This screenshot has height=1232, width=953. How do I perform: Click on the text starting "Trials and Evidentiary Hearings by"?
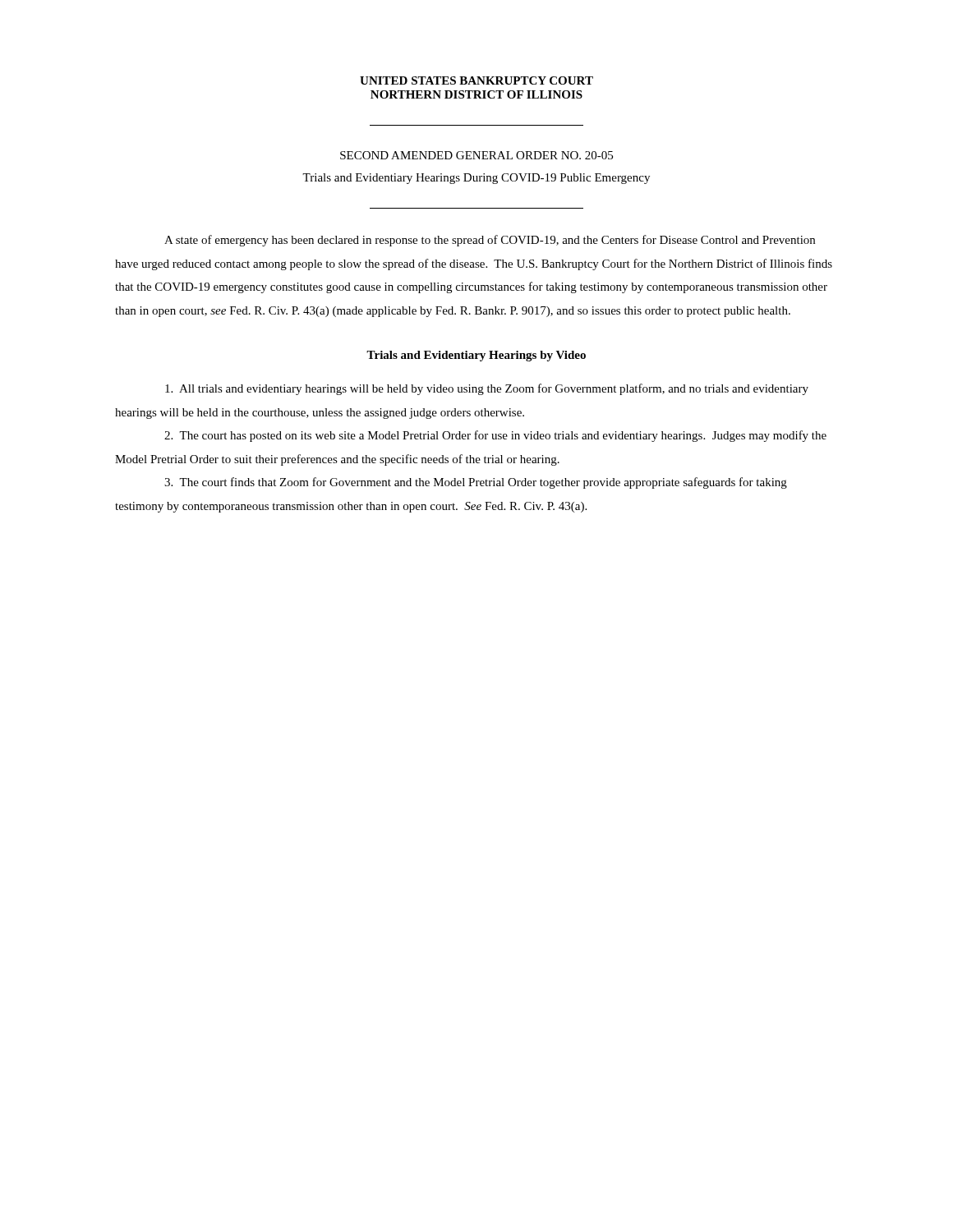476,355
